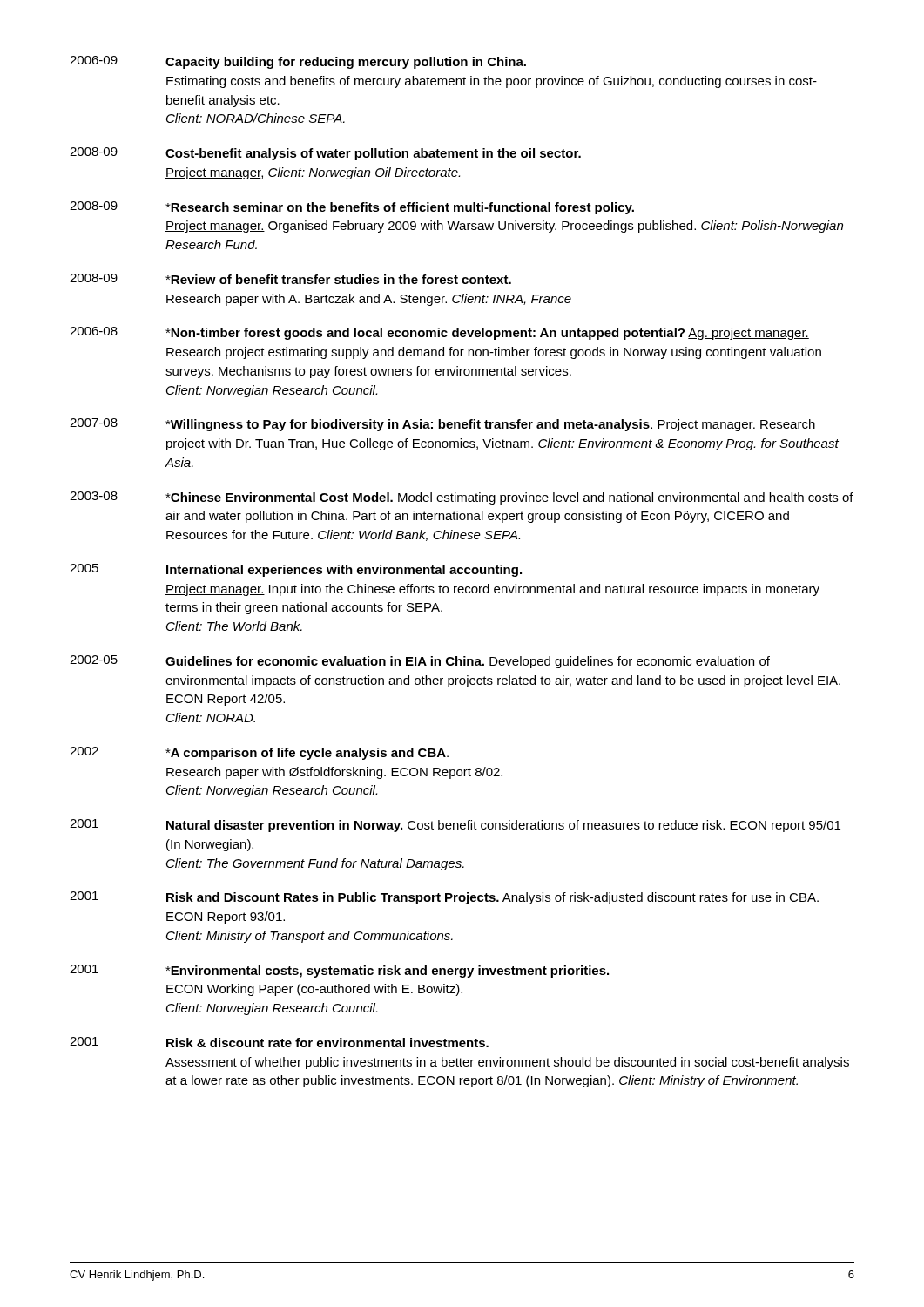Image resolution: width=924 pixels, height=1307 pixels.
Task: Locate the block of text that opens with "*A comparison of life cycle analysis and"
Action: coord(335,771)
